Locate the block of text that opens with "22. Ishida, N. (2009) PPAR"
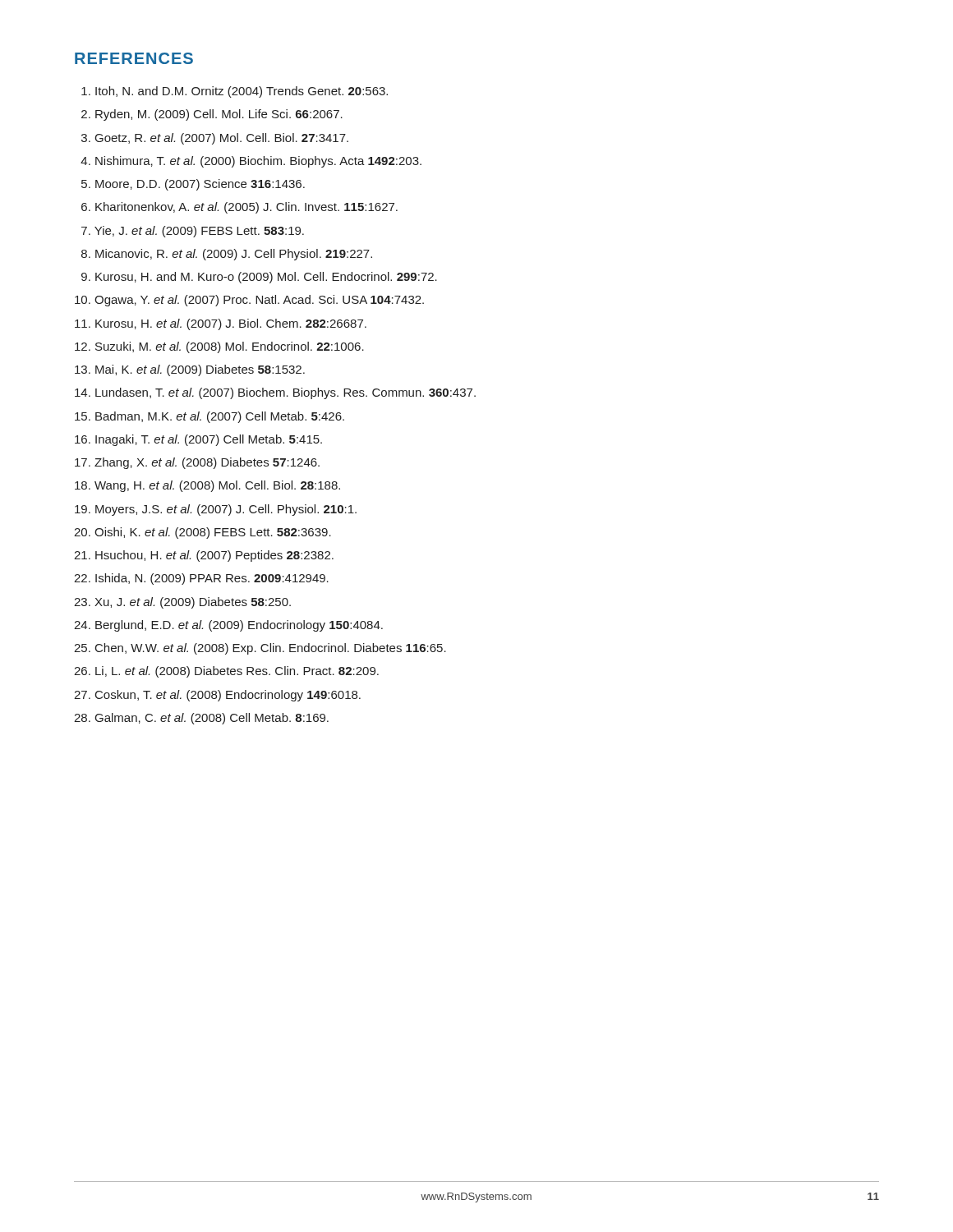This screenshot has width=953, height=1232. (202, 578)
